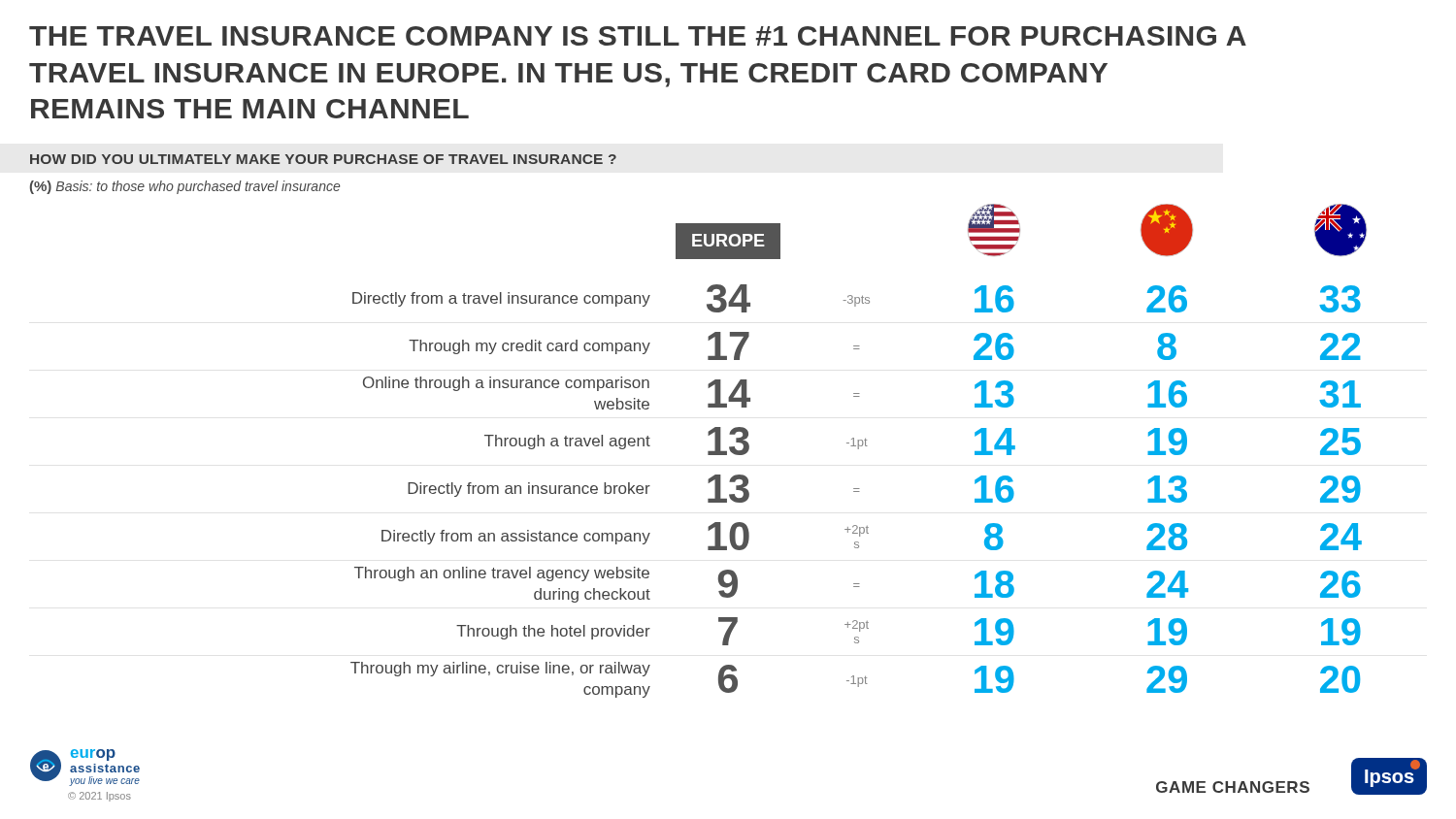The height and width of the screenshot is (819, 1456).
Task: Point to "GAME CHANGERS"
Action: point(1233,787)
